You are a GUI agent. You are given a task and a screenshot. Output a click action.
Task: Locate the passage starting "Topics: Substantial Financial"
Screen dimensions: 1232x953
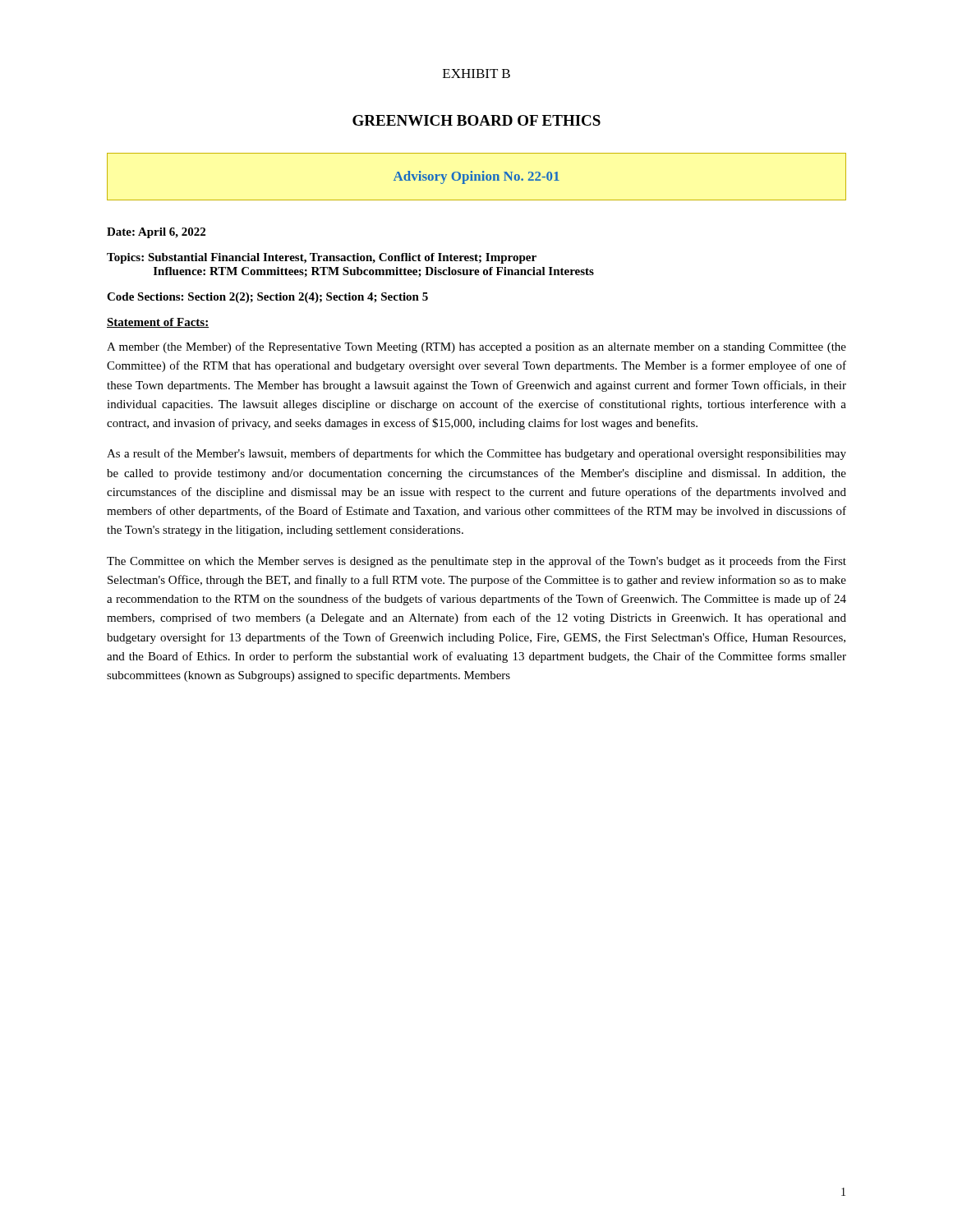coord(350,264)
